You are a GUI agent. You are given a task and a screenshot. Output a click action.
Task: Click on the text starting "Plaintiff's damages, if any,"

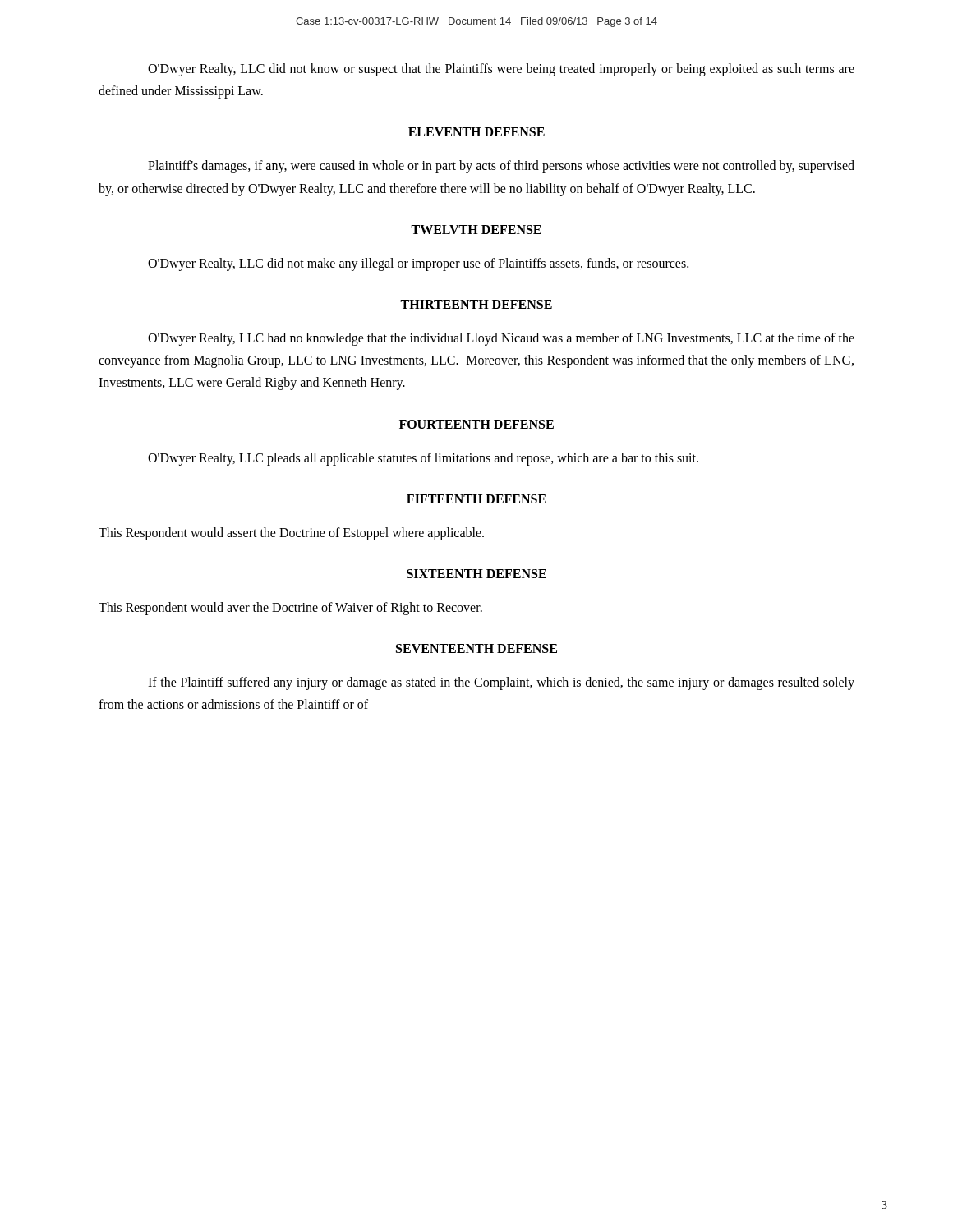click(x=476, y=177)
